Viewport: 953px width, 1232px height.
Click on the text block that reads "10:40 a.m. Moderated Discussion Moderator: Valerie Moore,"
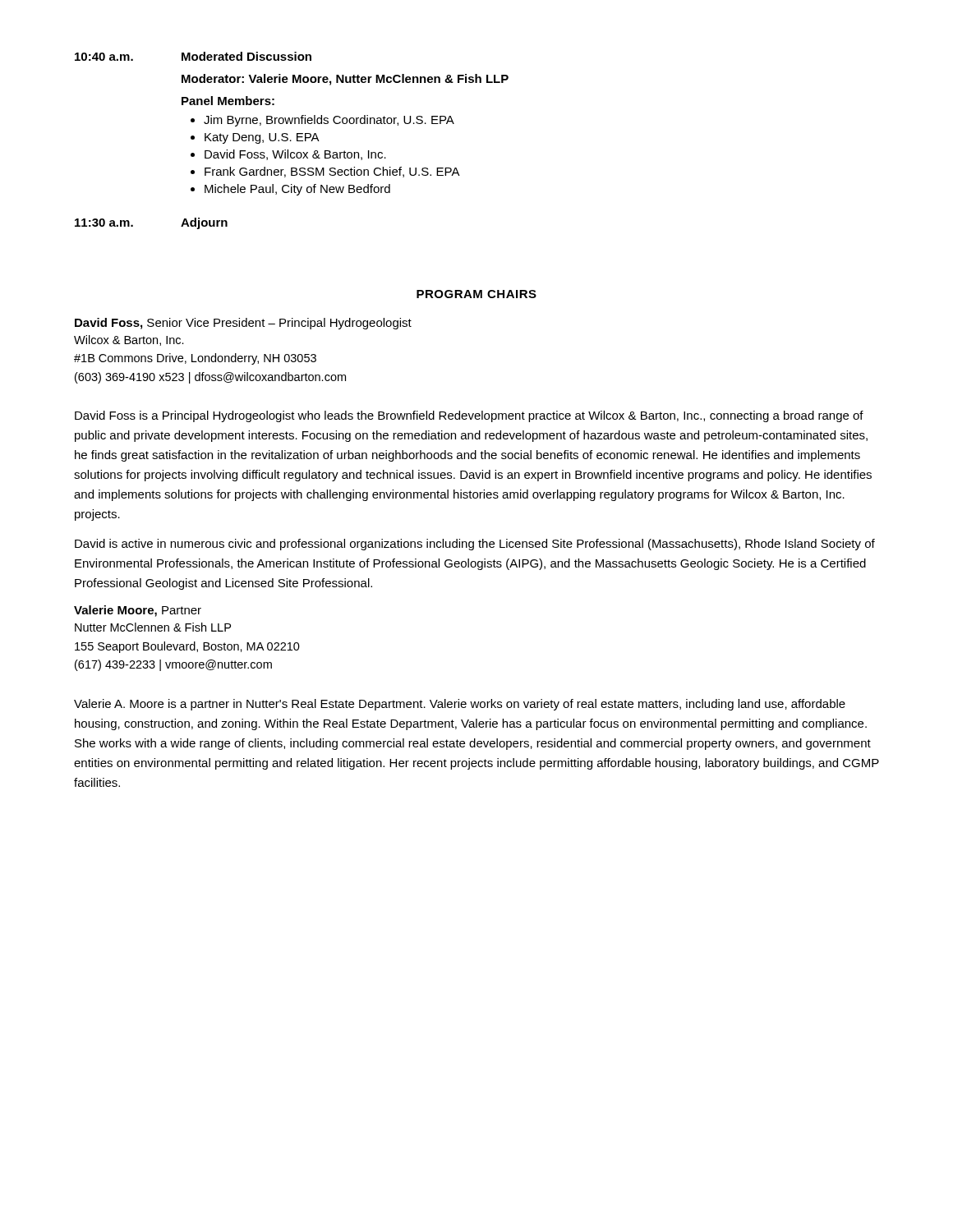pos(193,56)
